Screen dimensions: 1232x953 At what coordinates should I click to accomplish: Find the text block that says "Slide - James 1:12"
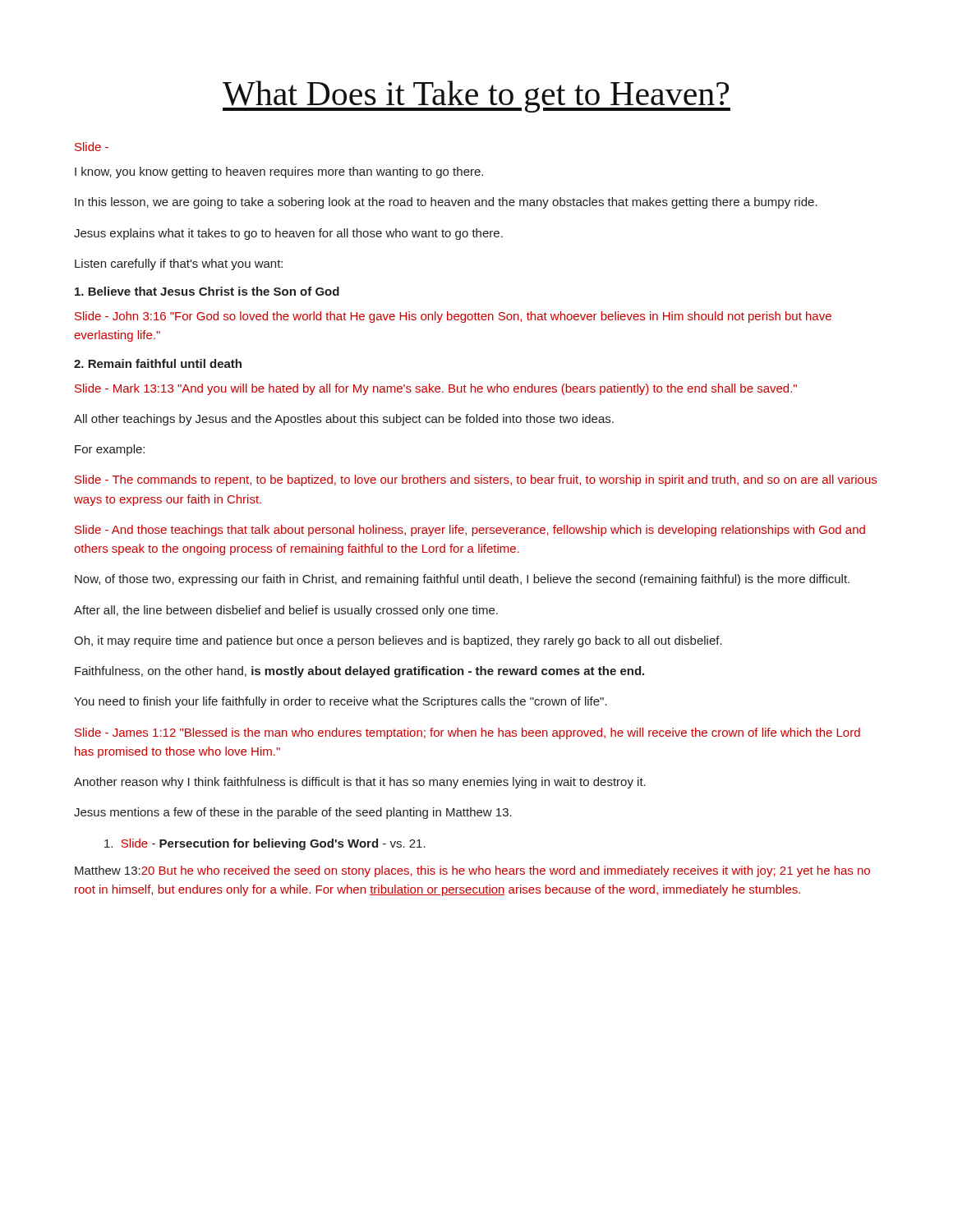click(x=467, y=741)
